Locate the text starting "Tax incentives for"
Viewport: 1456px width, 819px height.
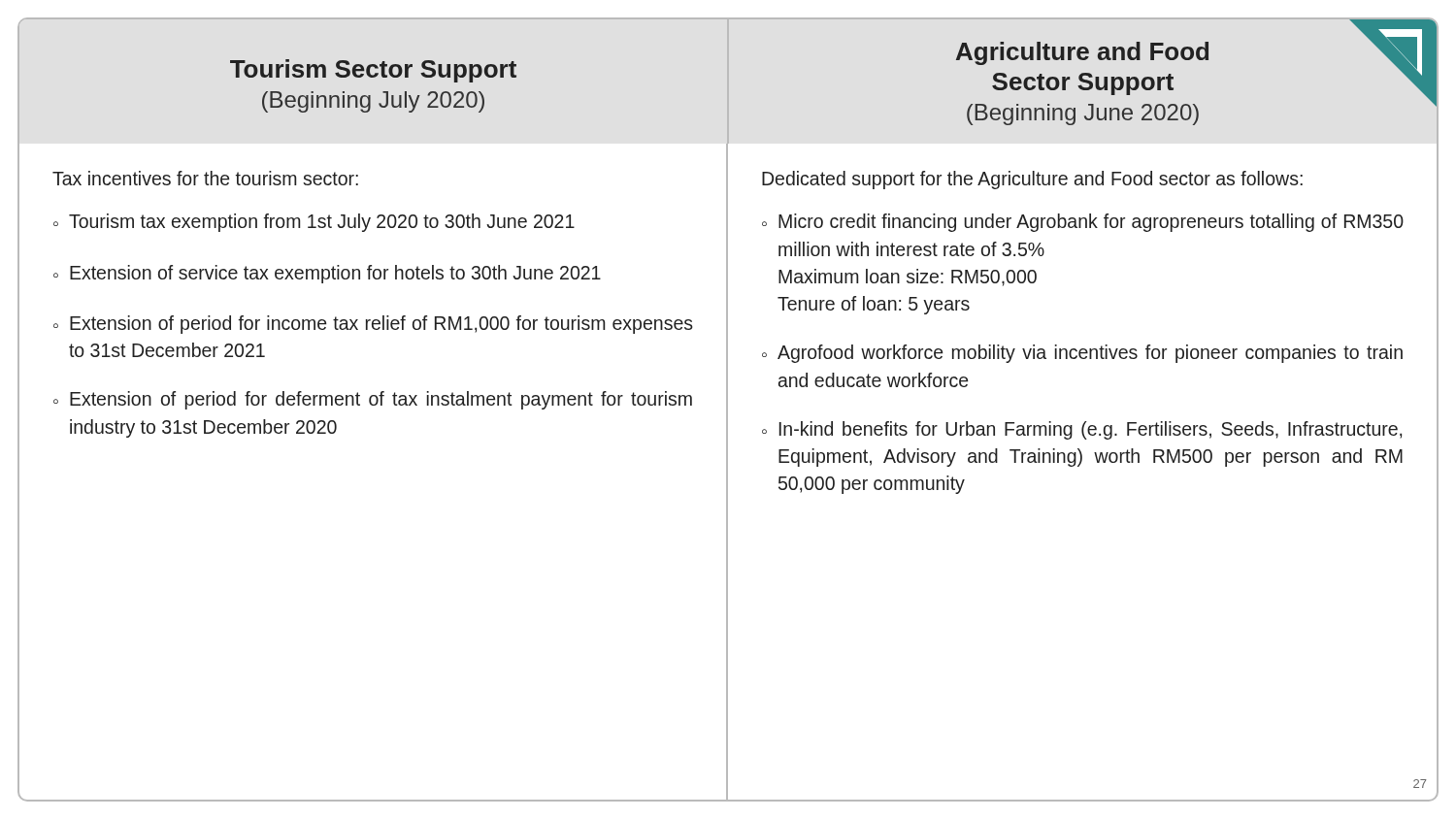206,179
